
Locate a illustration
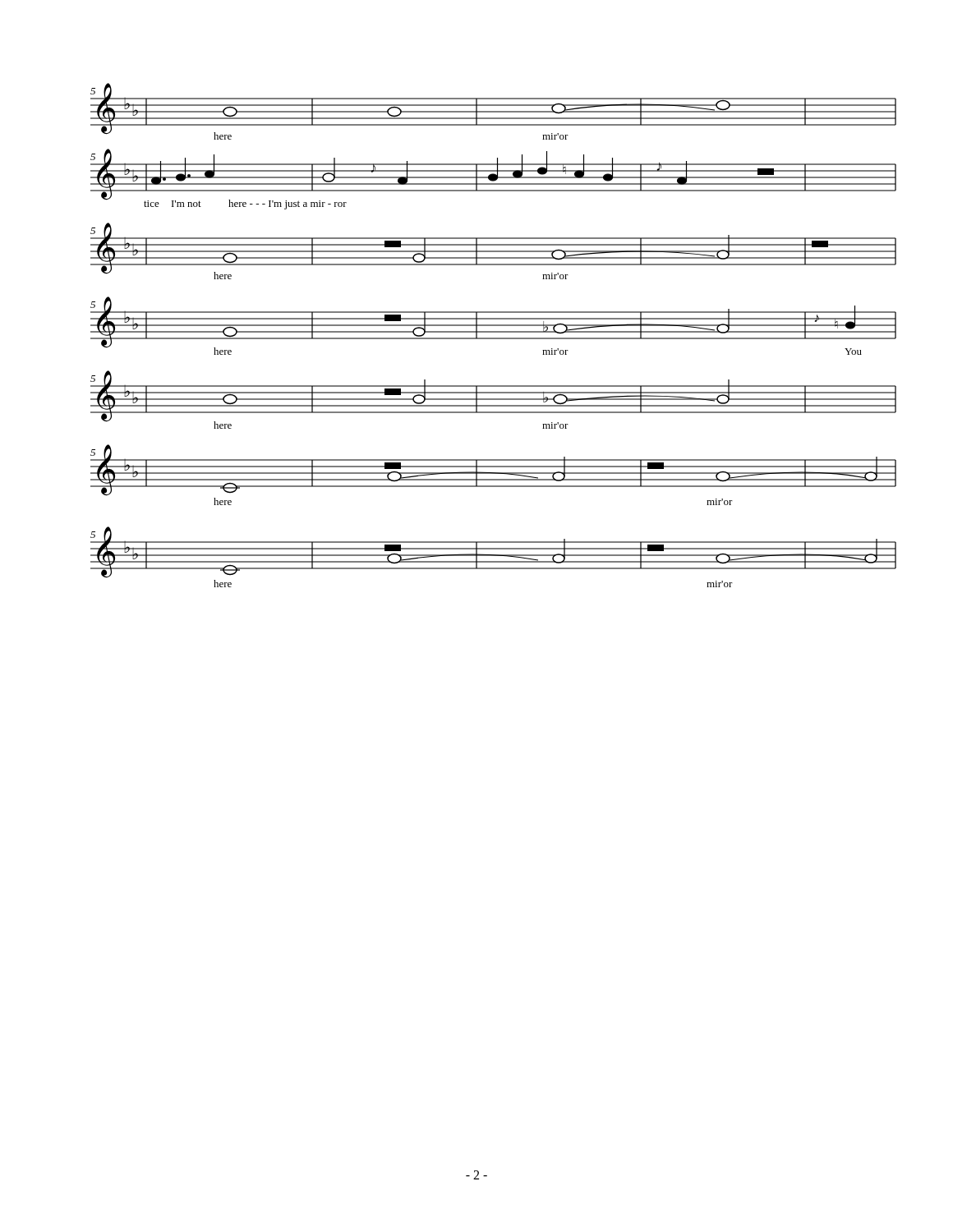pyautogui.click(x=476, y=421)
